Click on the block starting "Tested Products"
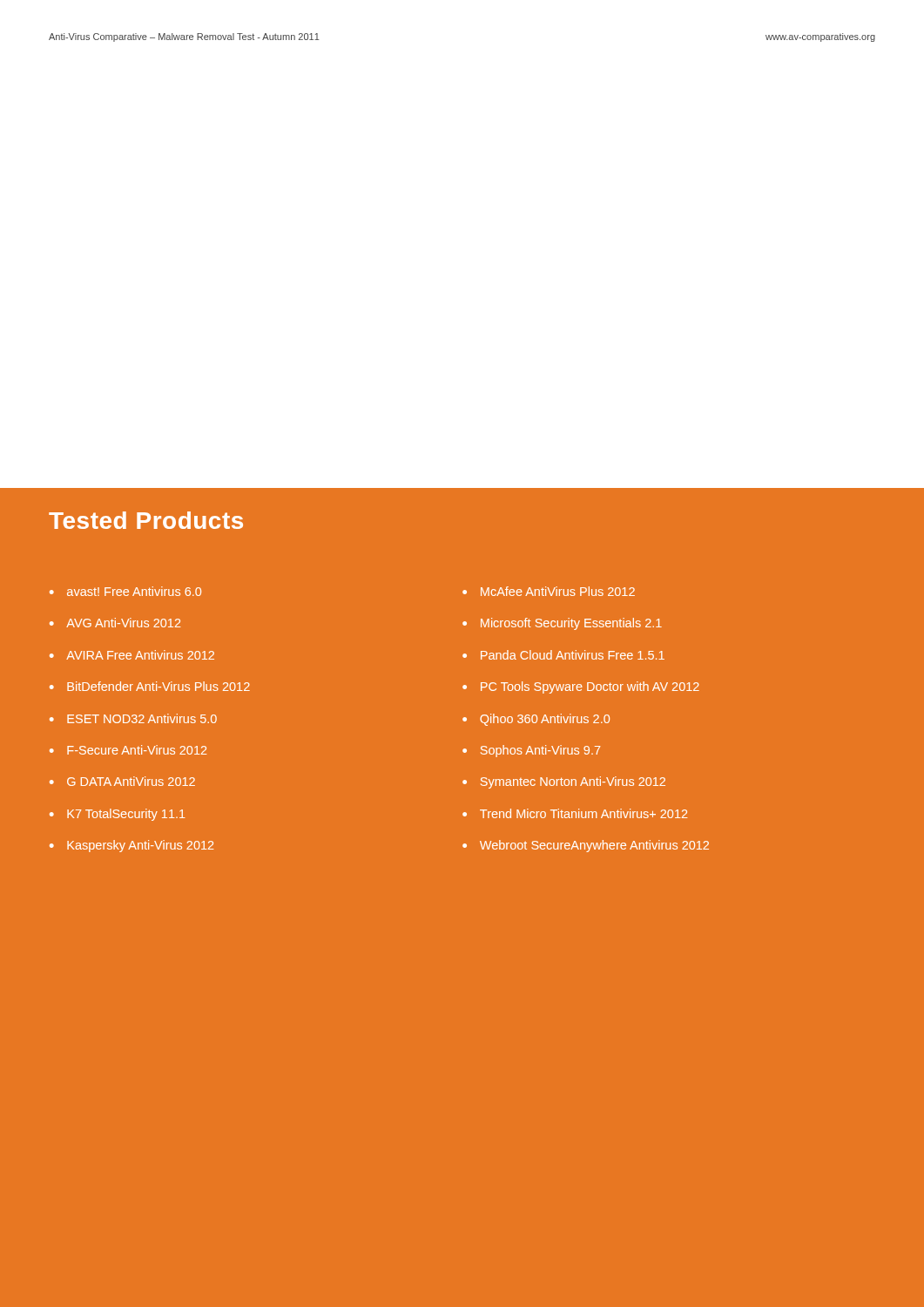This screenshot has width=924, height=1307. pyautogui.click(x=146, y=520)
